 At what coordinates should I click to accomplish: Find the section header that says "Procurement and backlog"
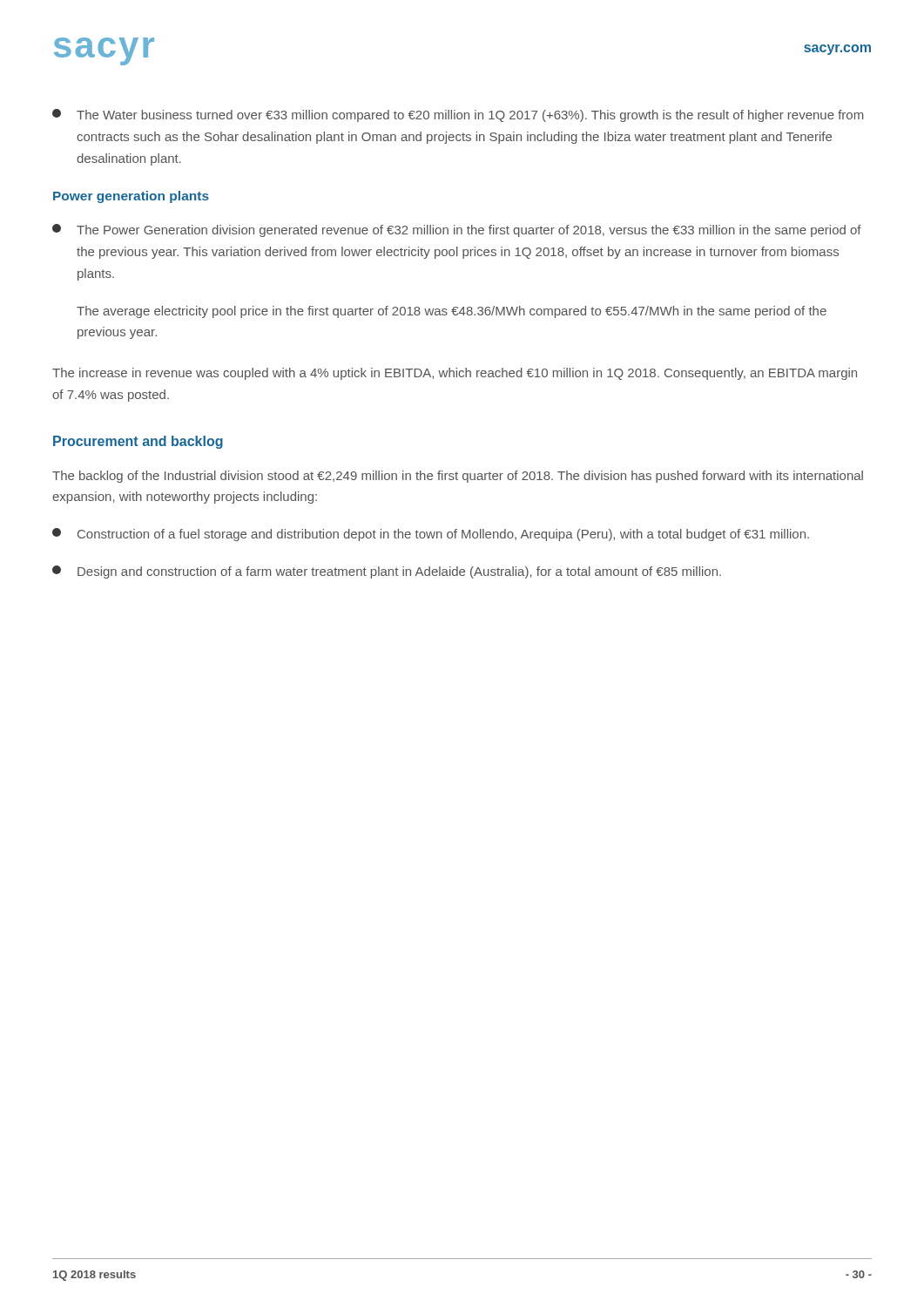tap(138, 441)
